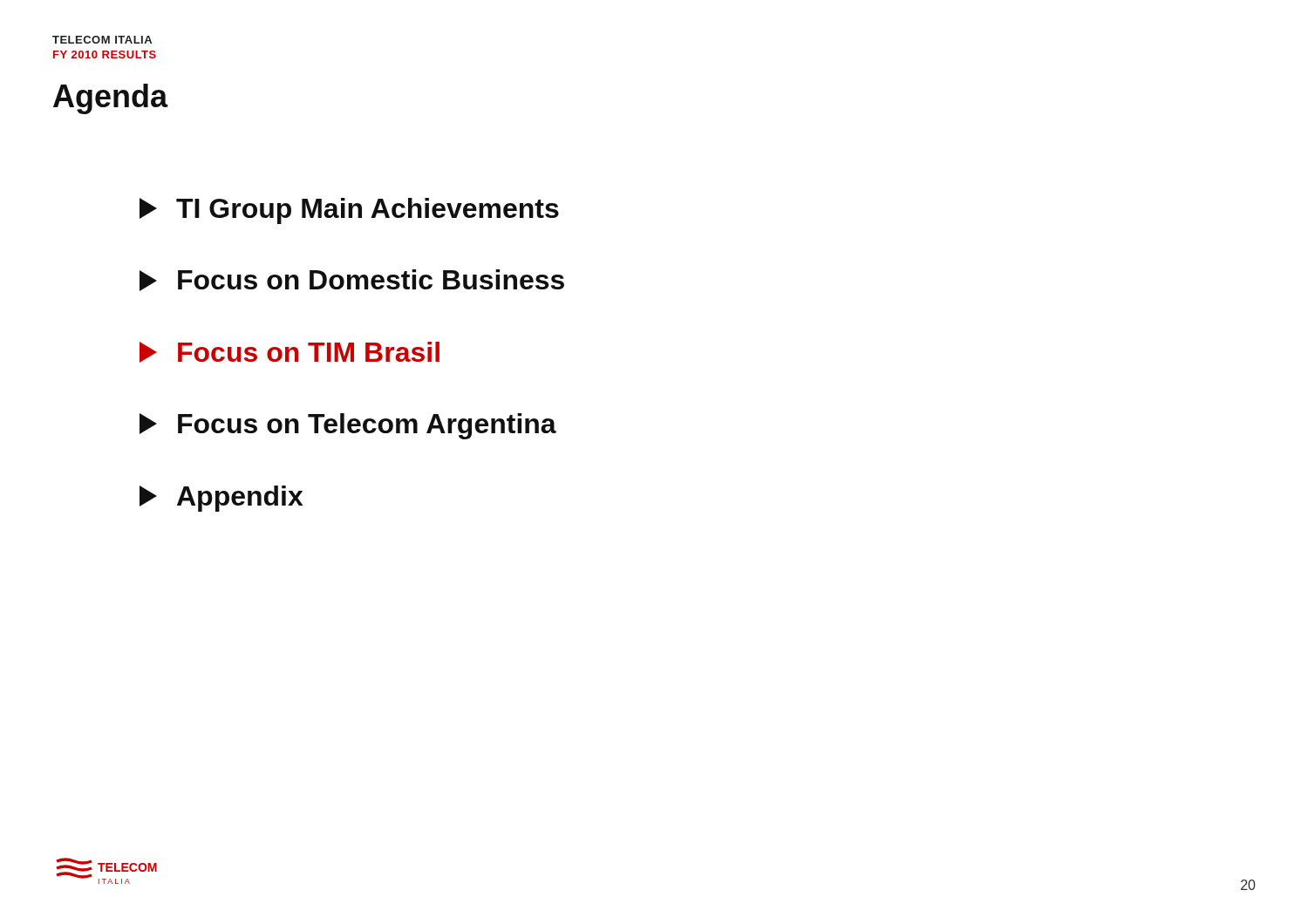
Task: Point to the block beginning "TI Group Main"
Action: 350,209
